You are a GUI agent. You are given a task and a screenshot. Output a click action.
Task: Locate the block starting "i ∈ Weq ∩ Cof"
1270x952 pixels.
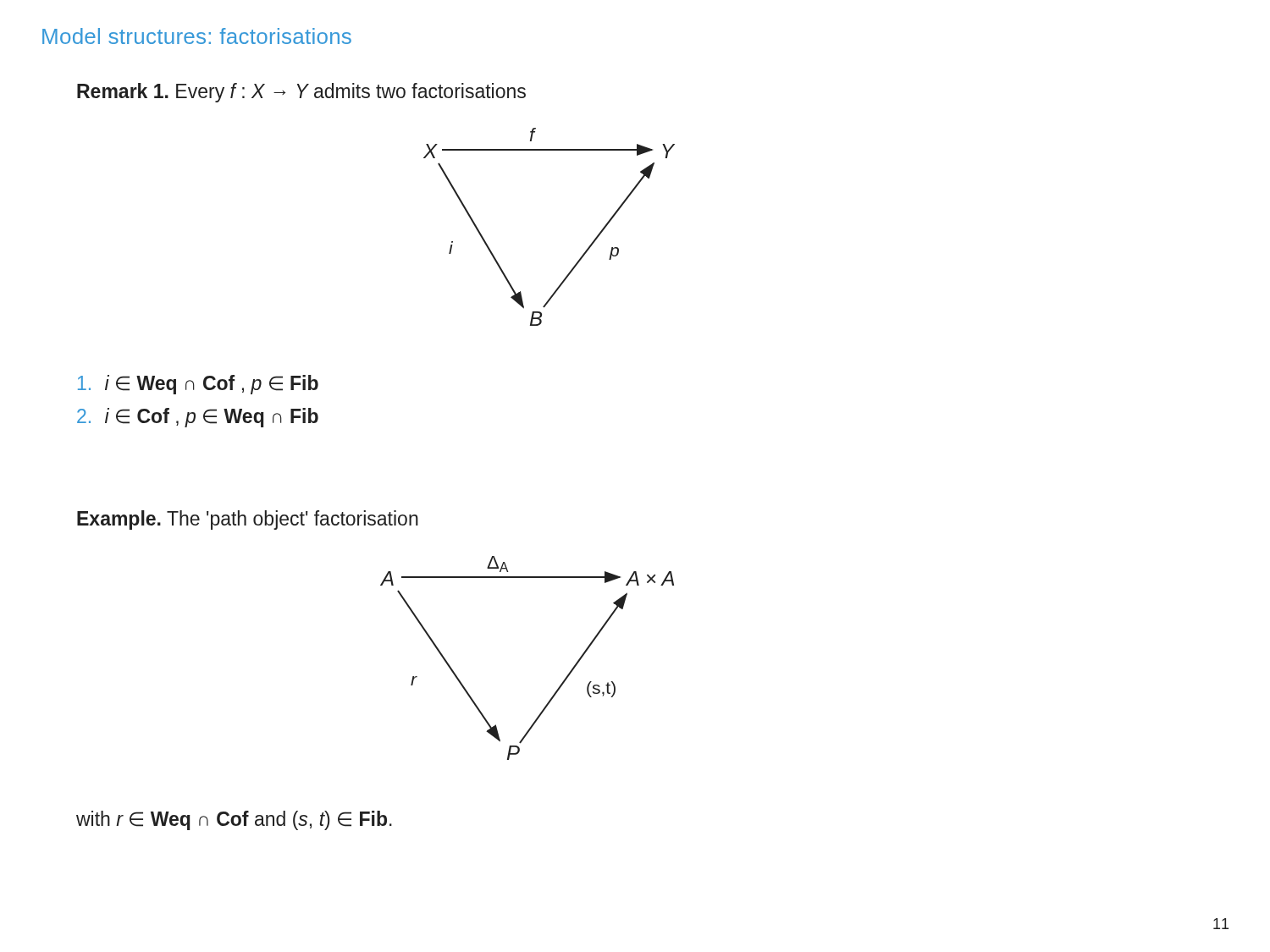[197, 400]
